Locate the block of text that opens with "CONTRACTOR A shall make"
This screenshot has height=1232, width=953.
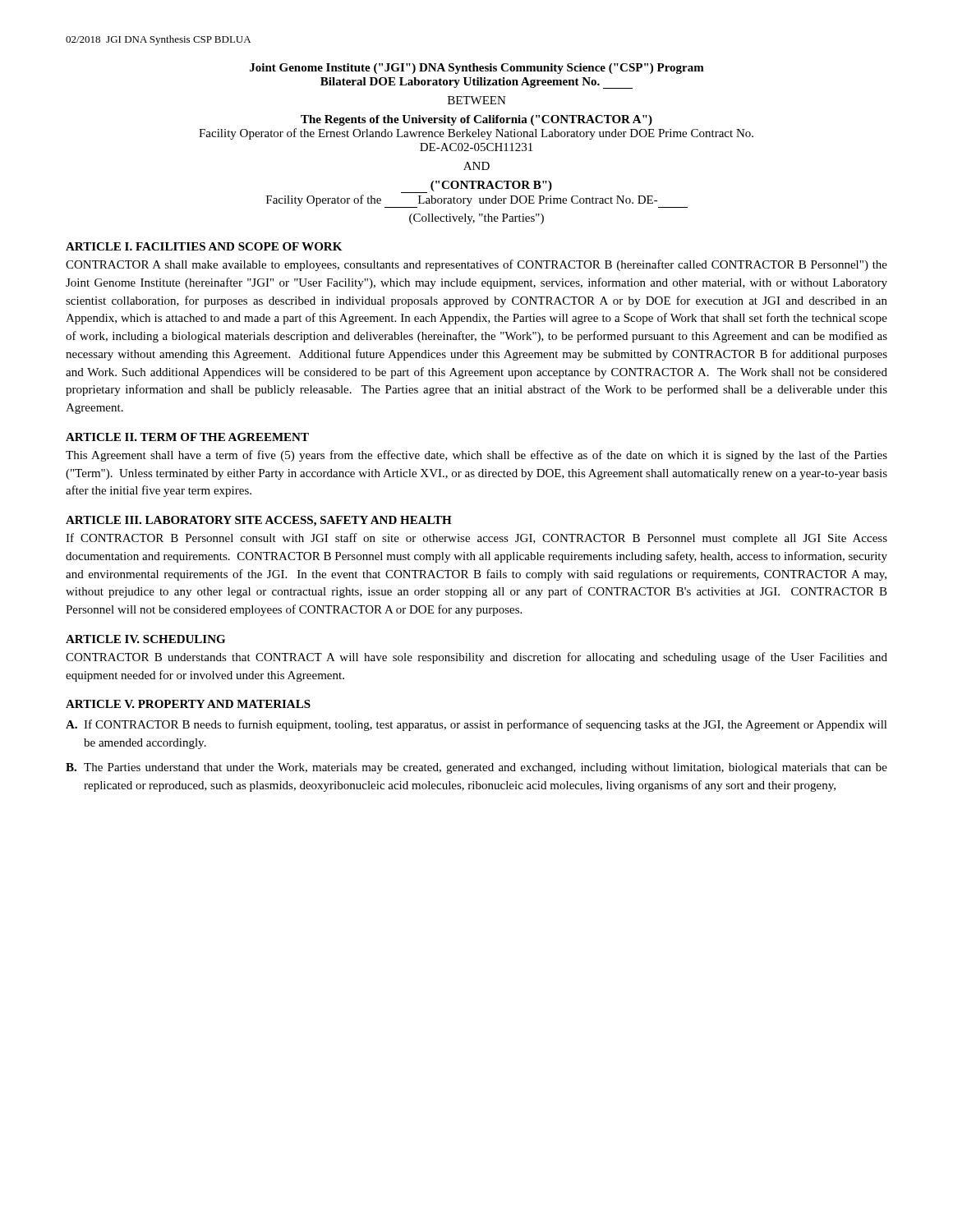pos(476,336)
